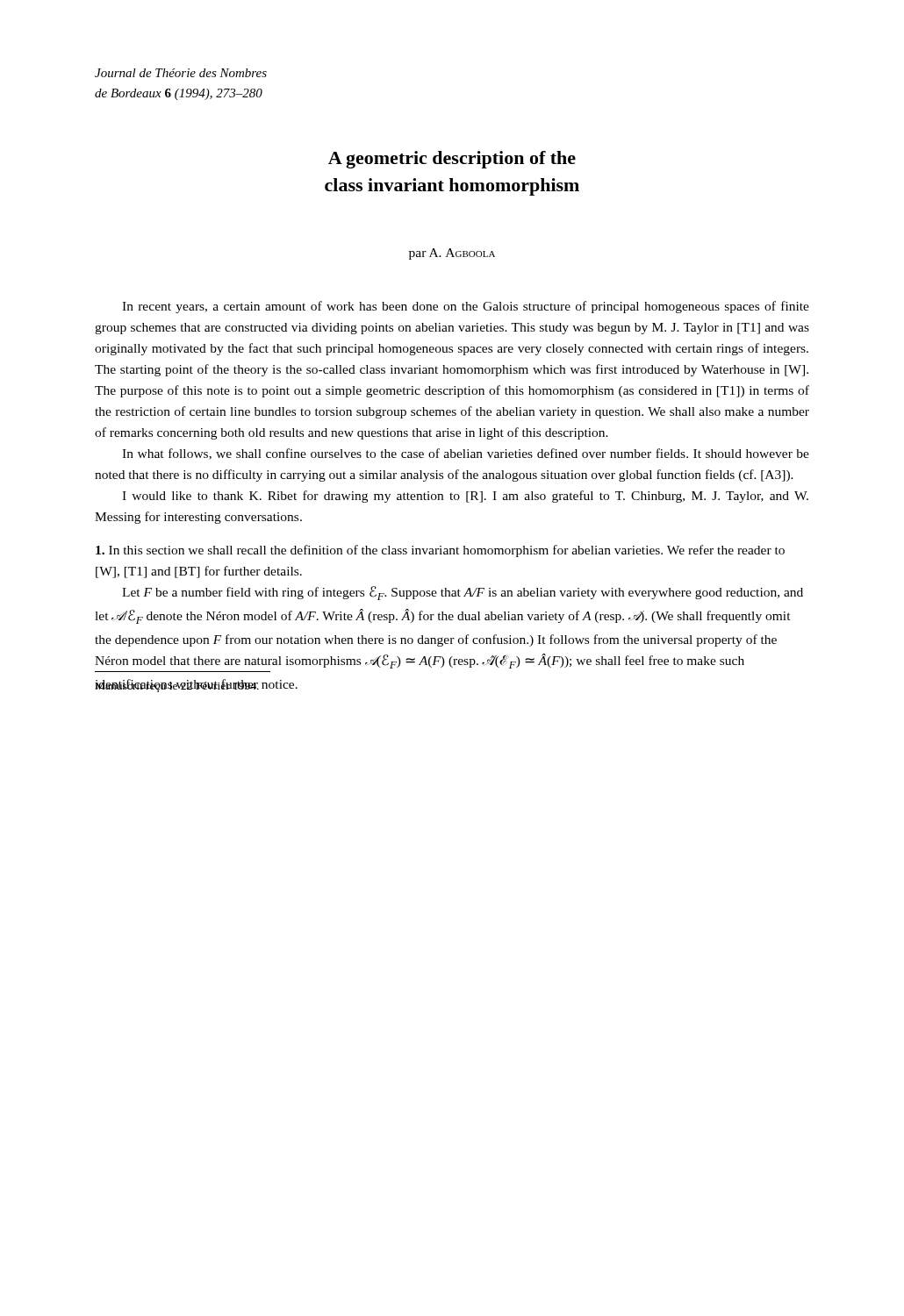Find the text block with the text "In this section"
Image resolution: width=904 pixels, height=1316 pixels.
click(452, 617)
